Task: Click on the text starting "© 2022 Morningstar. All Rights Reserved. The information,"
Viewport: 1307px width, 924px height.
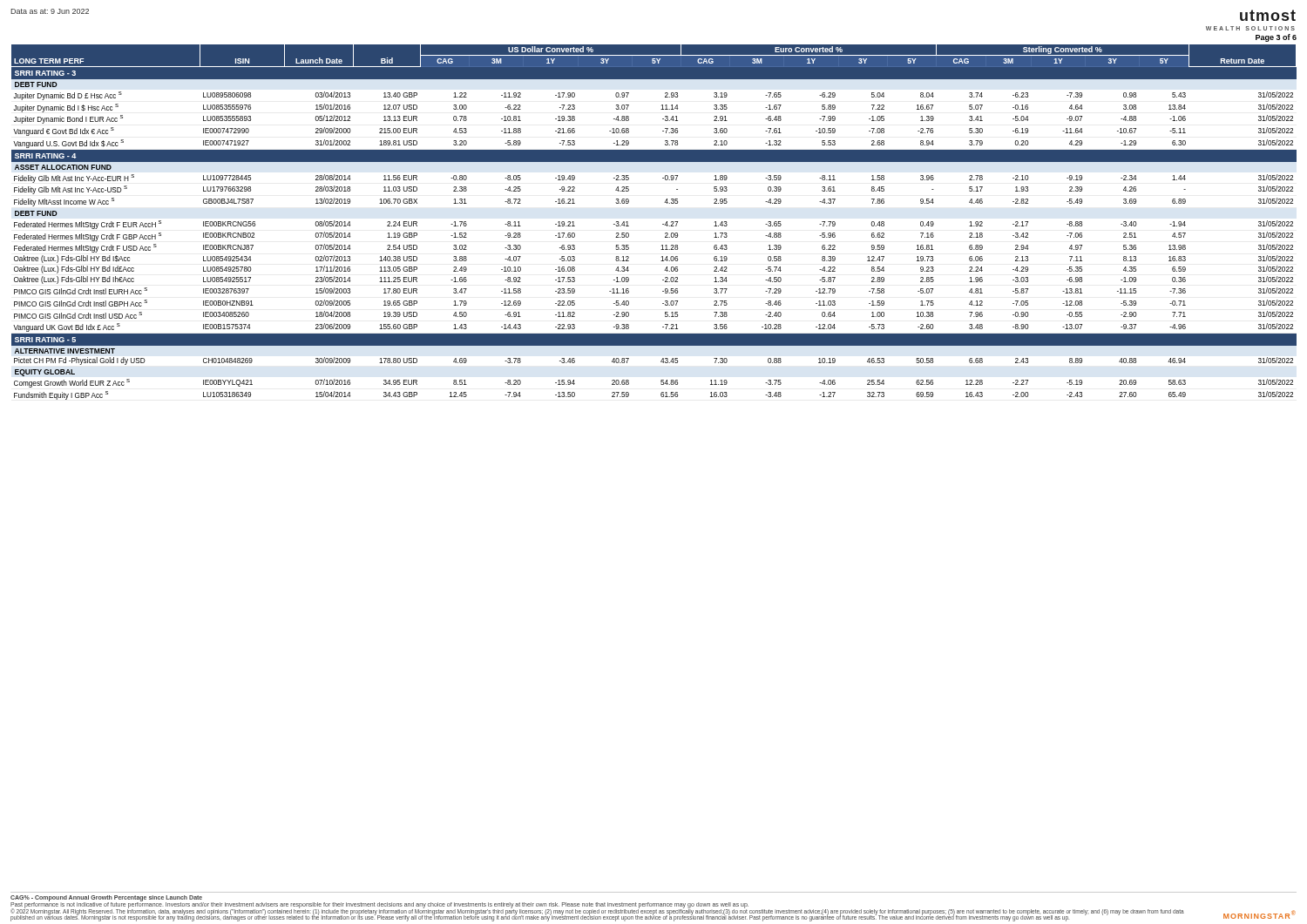Action: [597, 914]
